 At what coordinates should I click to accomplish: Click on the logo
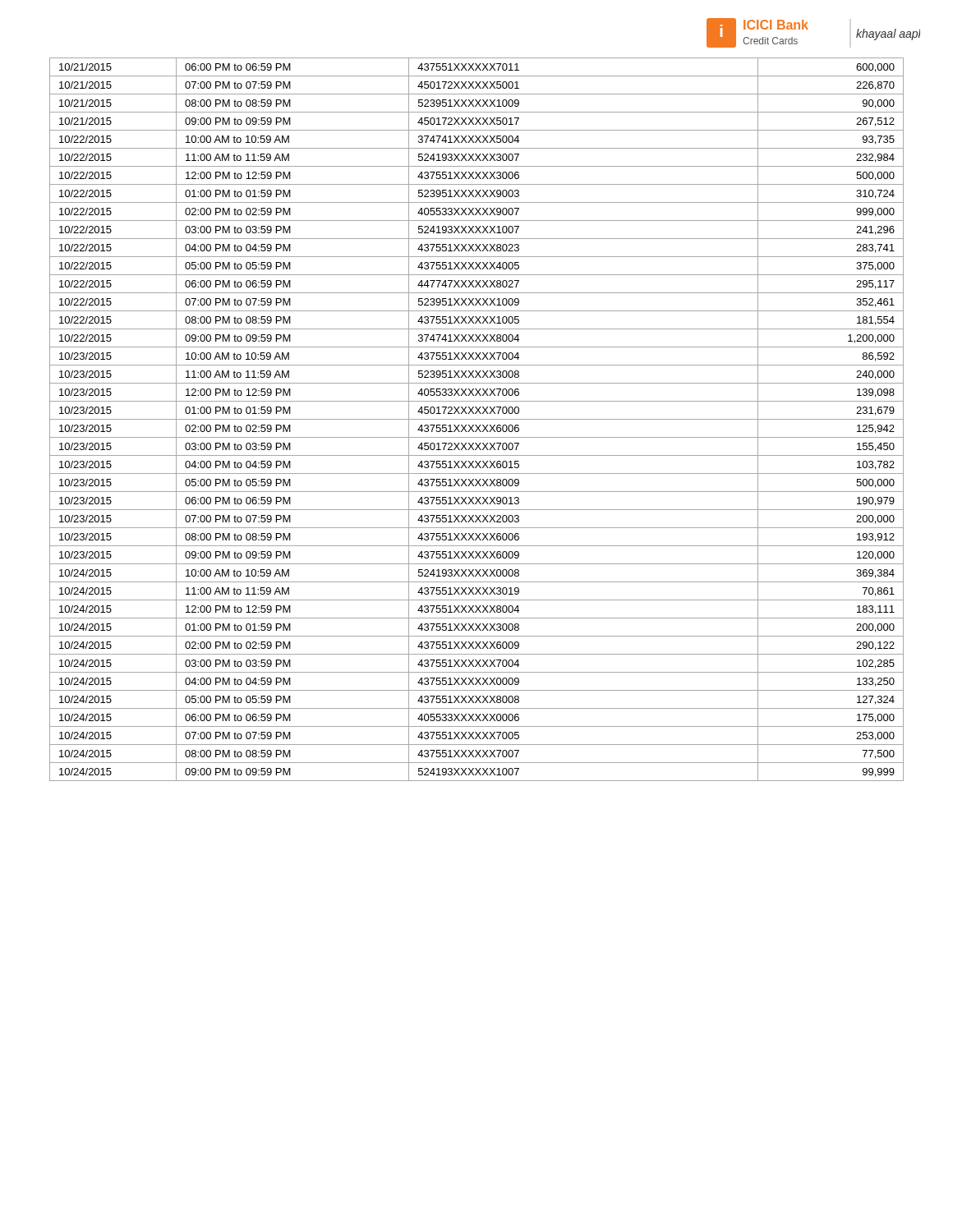[813, 33]
